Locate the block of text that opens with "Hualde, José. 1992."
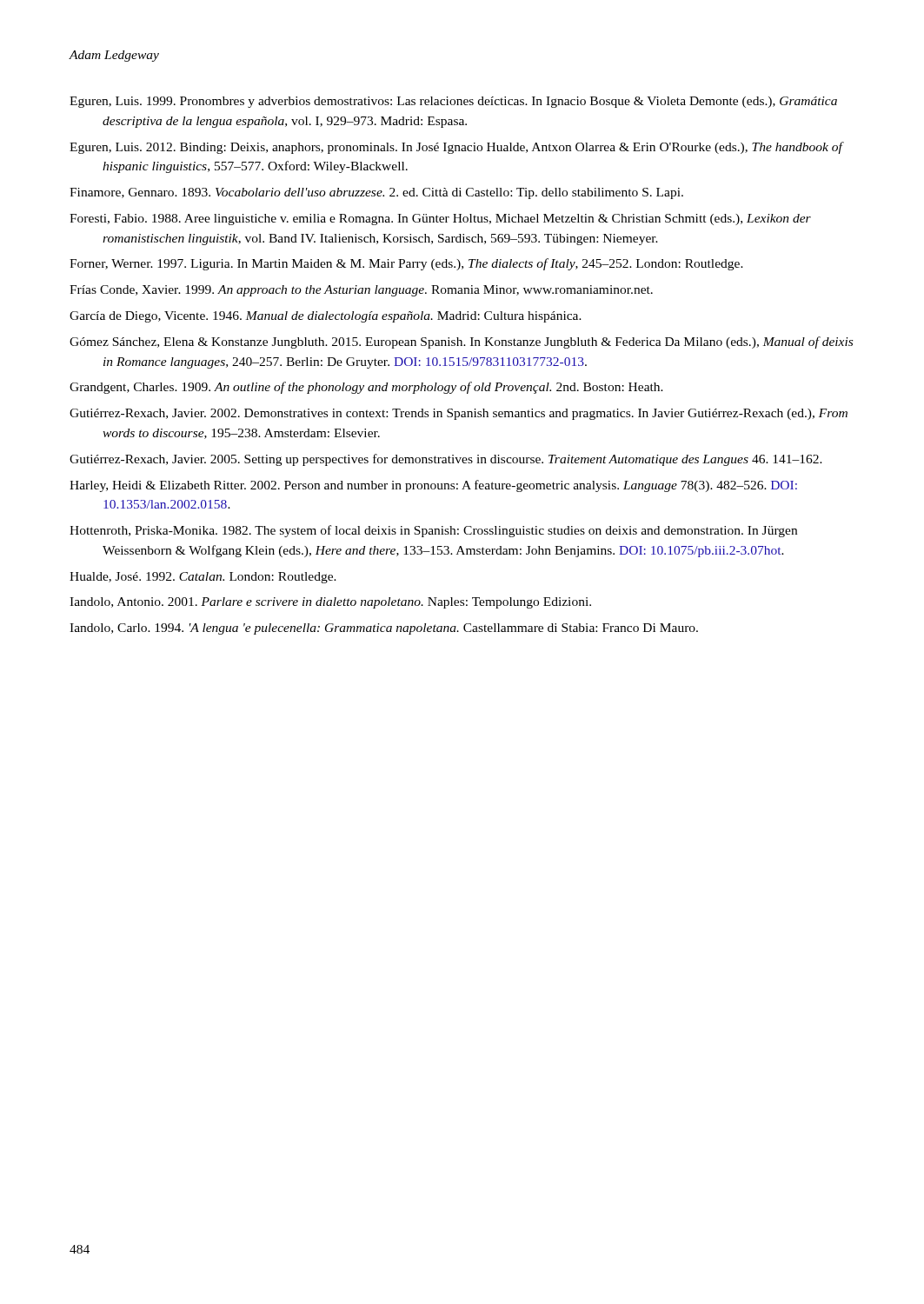Screen dimensions: 1304x924 pos(203,576)
